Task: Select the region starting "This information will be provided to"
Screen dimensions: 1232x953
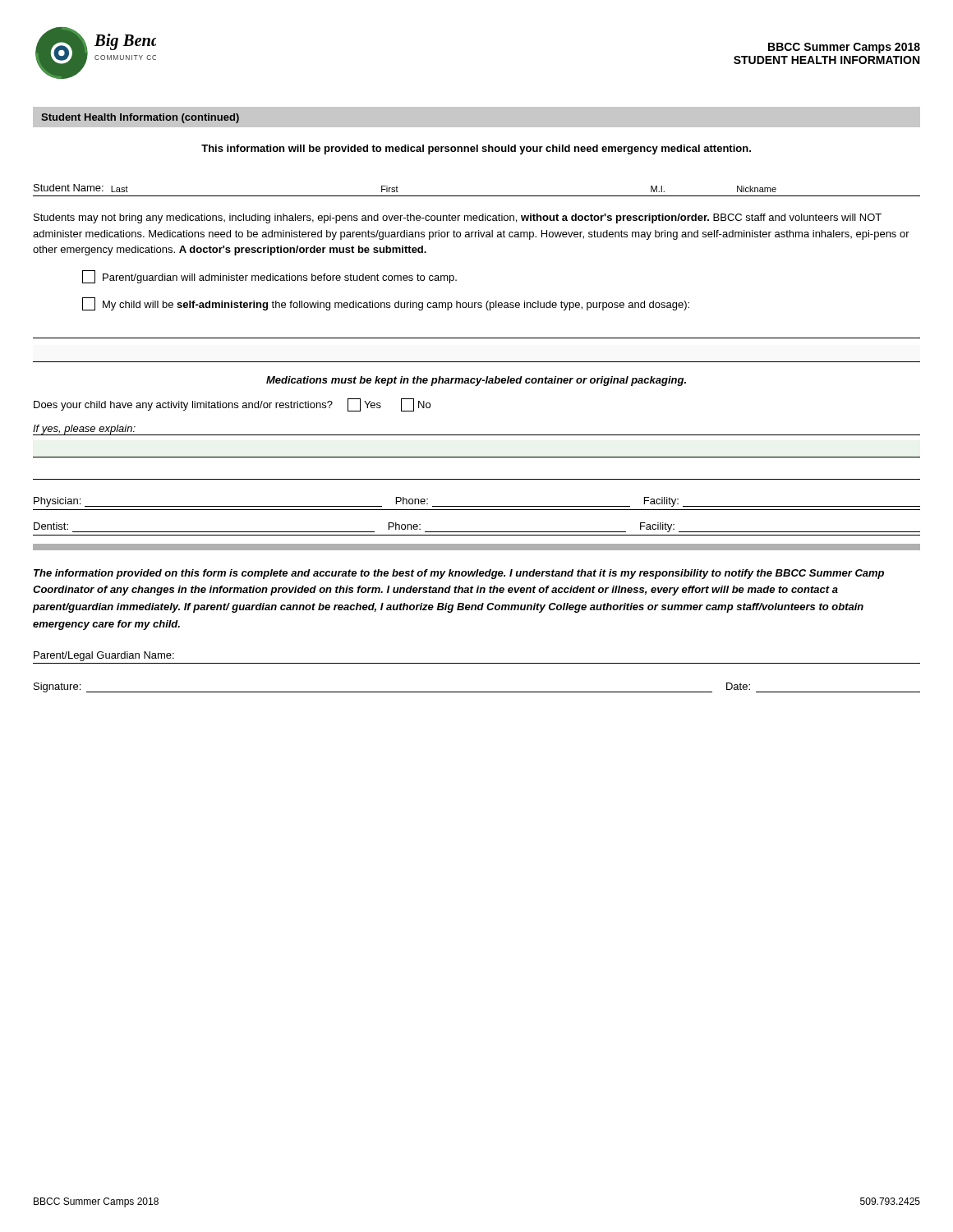Action: [476, 148]
